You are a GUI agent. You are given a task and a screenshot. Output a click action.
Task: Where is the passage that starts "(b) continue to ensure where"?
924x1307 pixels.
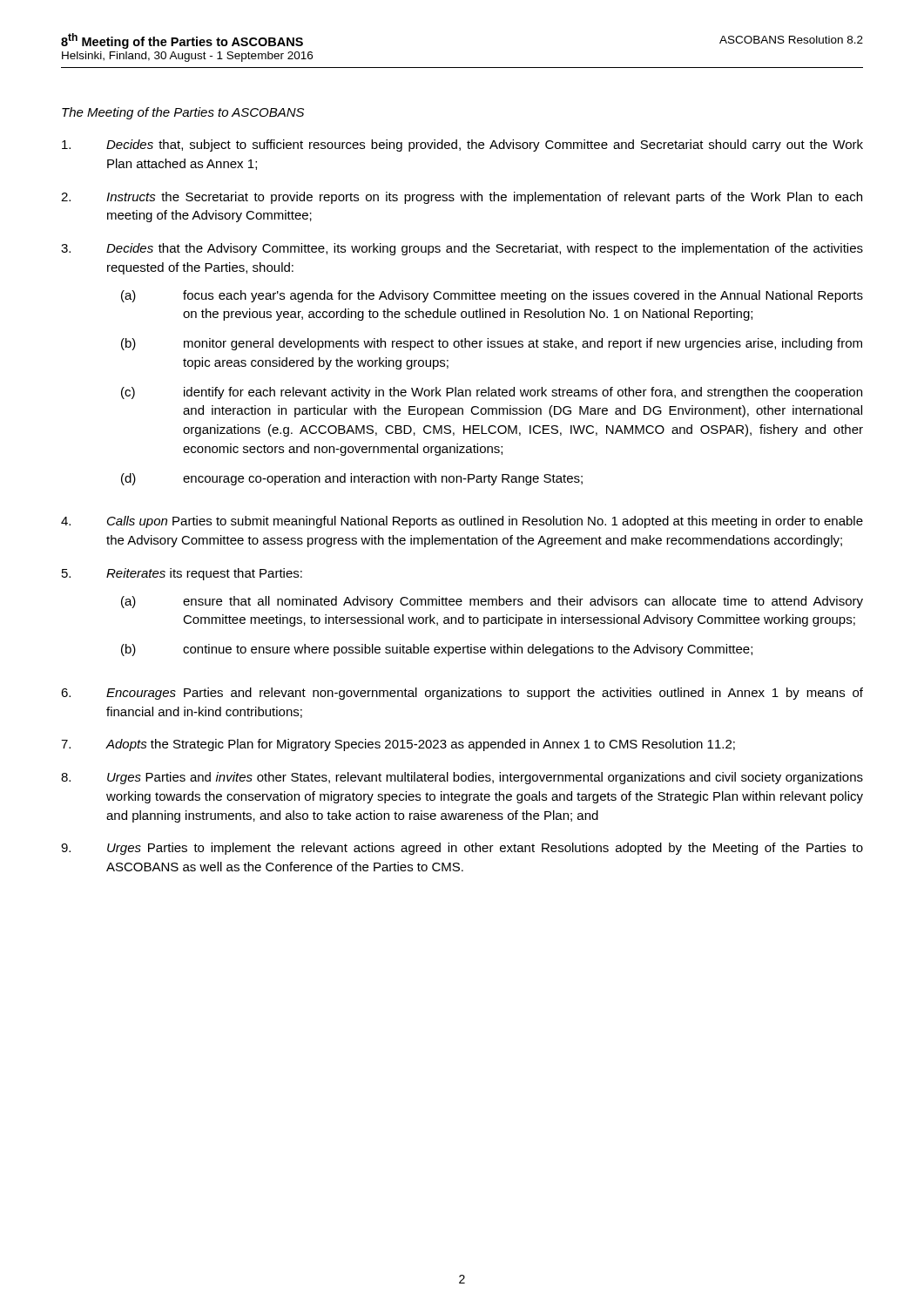[485, 649]
